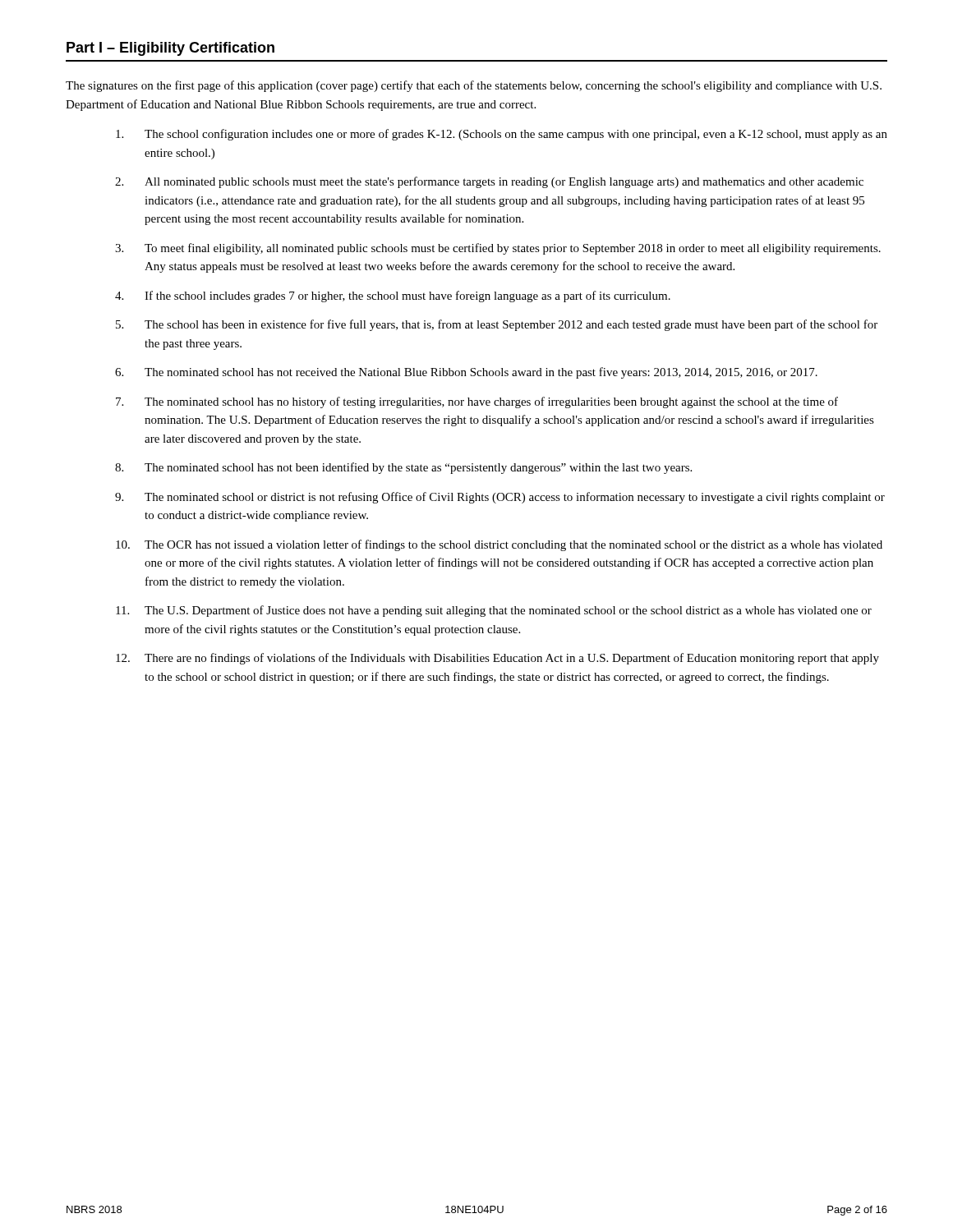Navigate to the passage starting "12. There are"

(501, 667)
